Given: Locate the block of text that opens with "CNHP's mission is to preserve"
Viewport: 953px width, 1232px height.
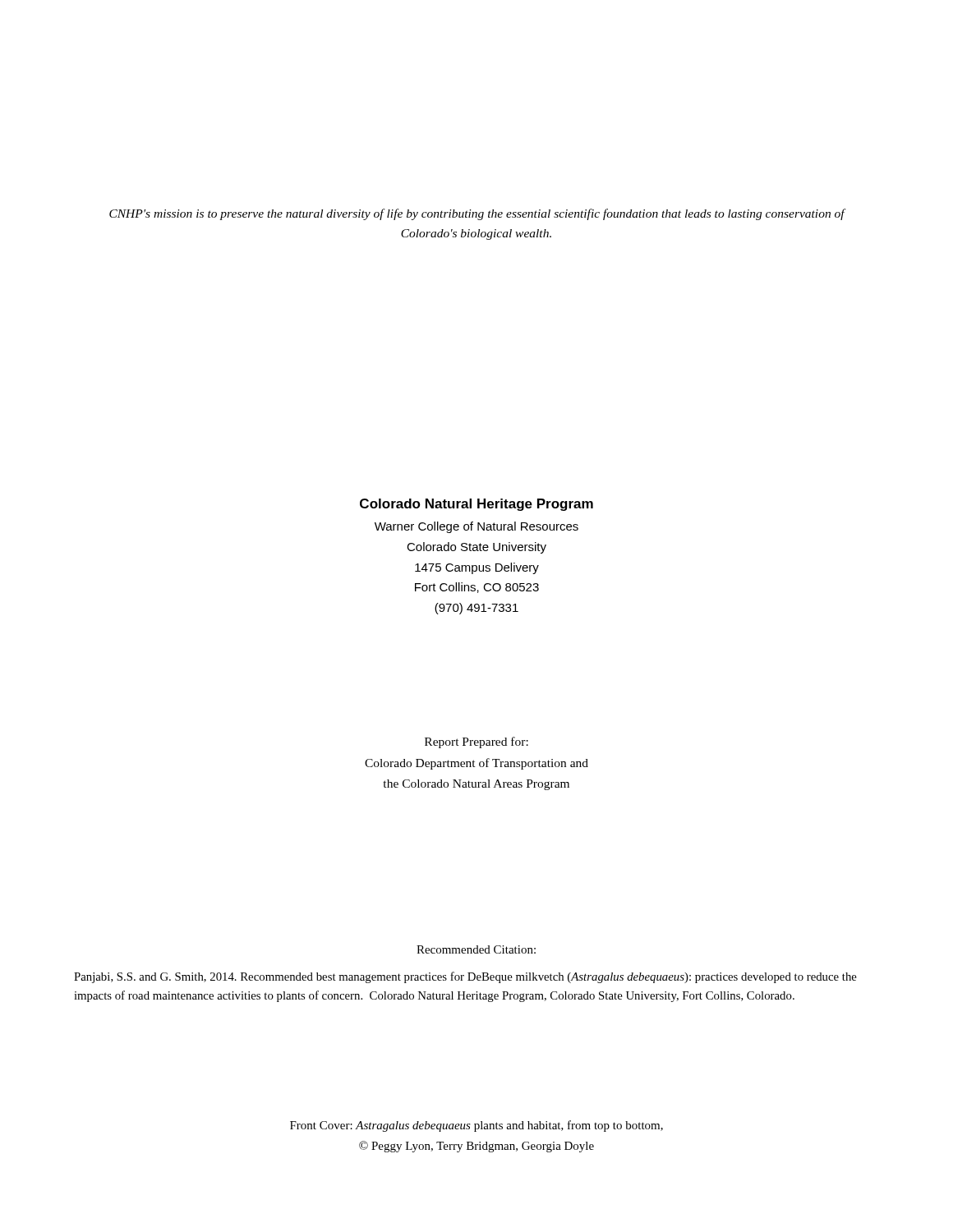Looking at the screenshot, I should [476, 223].
